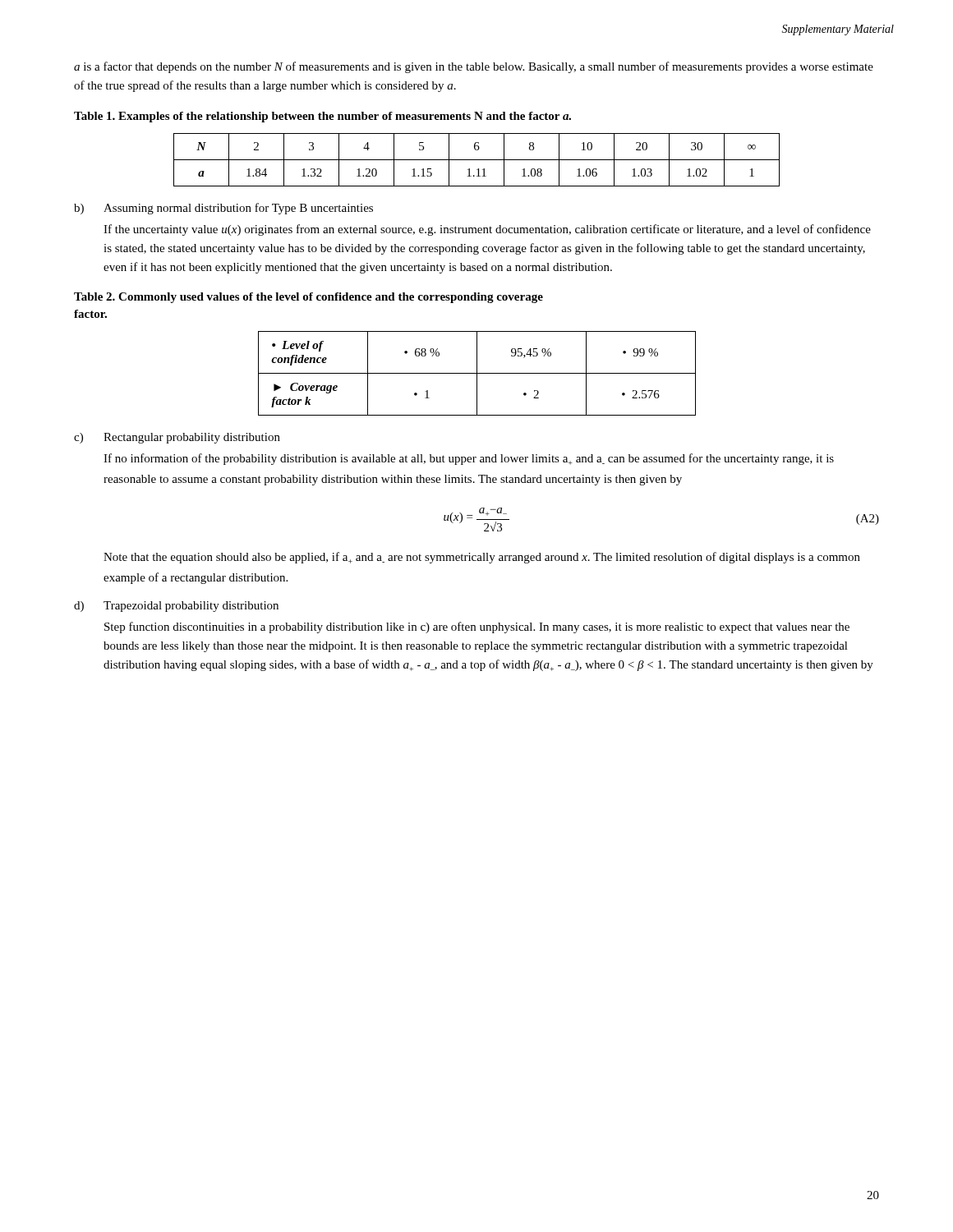Locate the text starting "Table 2. Commonly"

pyautogui.click(x=308, y=305)
